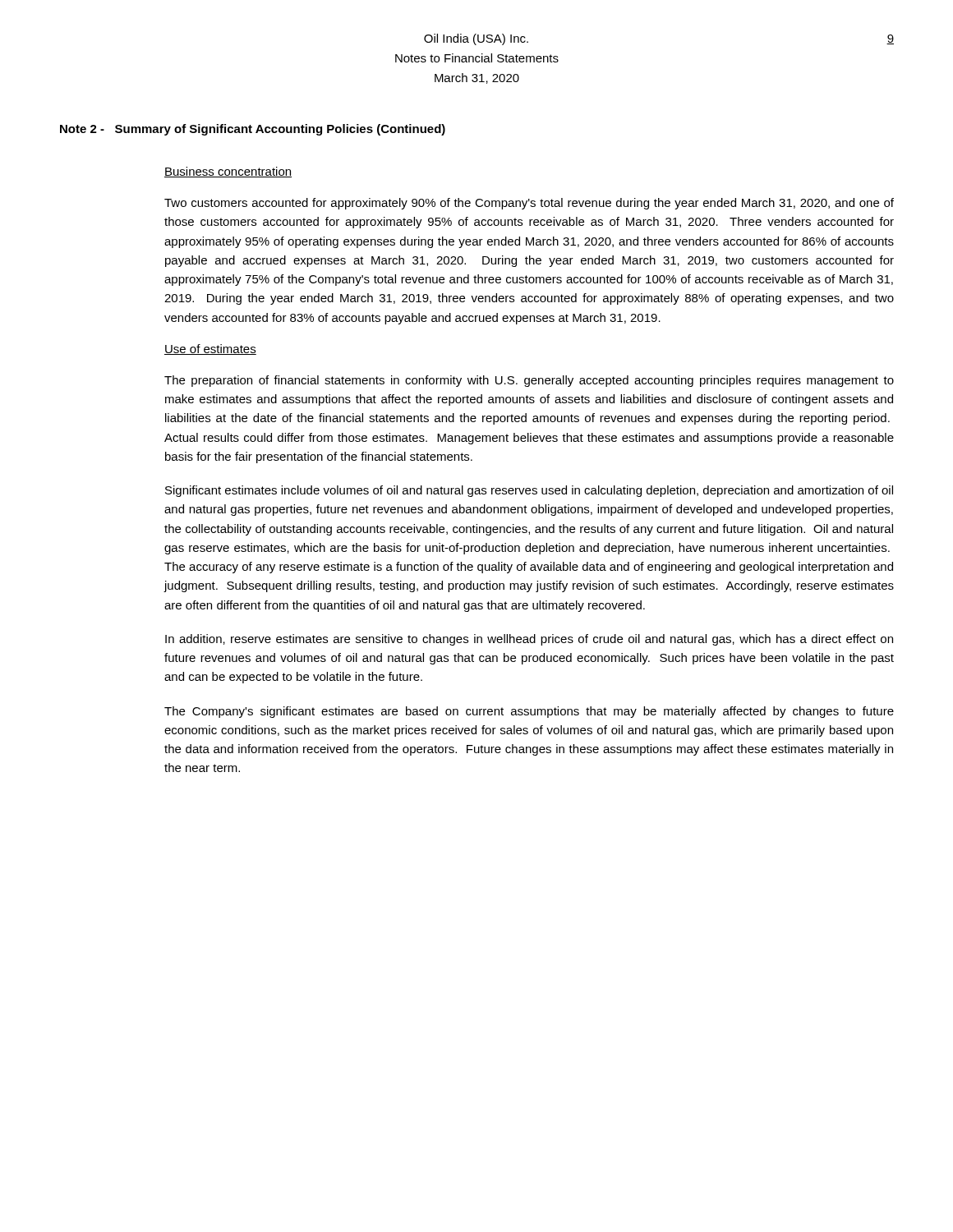The width and height of the screenshot is (953, 1232).
Task: Where does it say "Business concentration"?
Action: pyautogui.click(x=228, y=171)
